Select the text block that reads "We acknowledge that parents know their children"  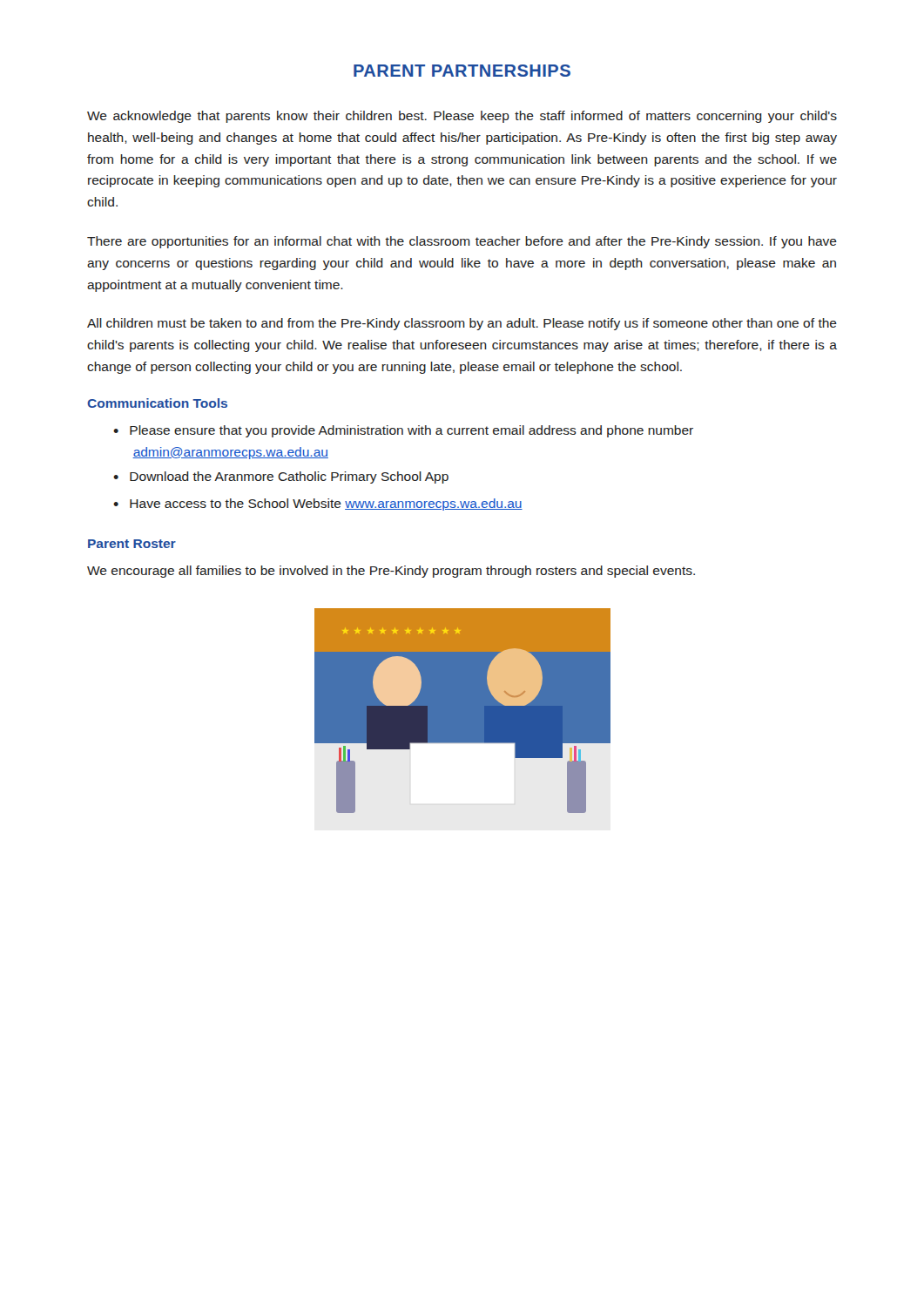[462, 159]
